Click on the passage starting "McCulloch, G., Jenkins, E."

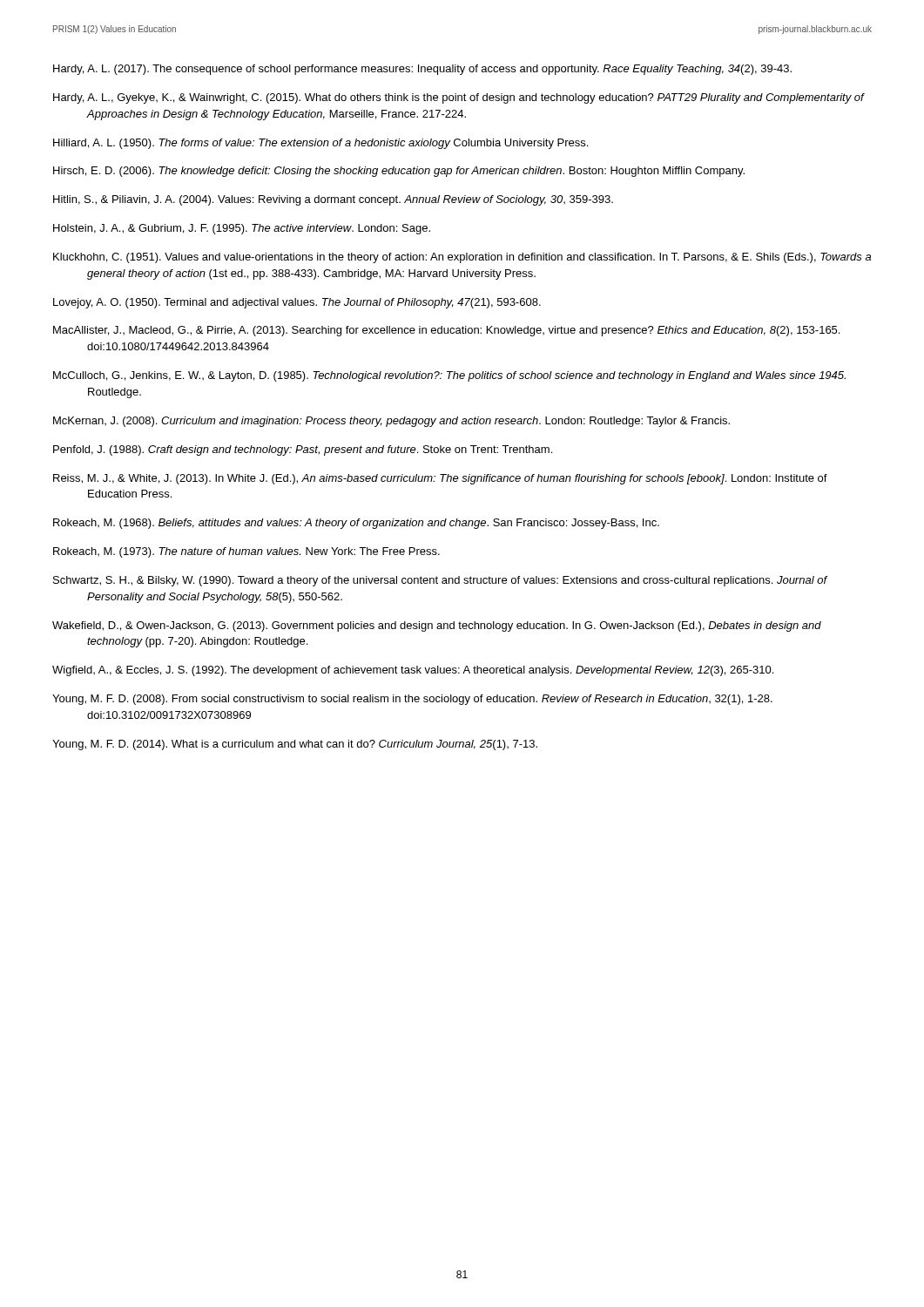click(x=450, y=383)
